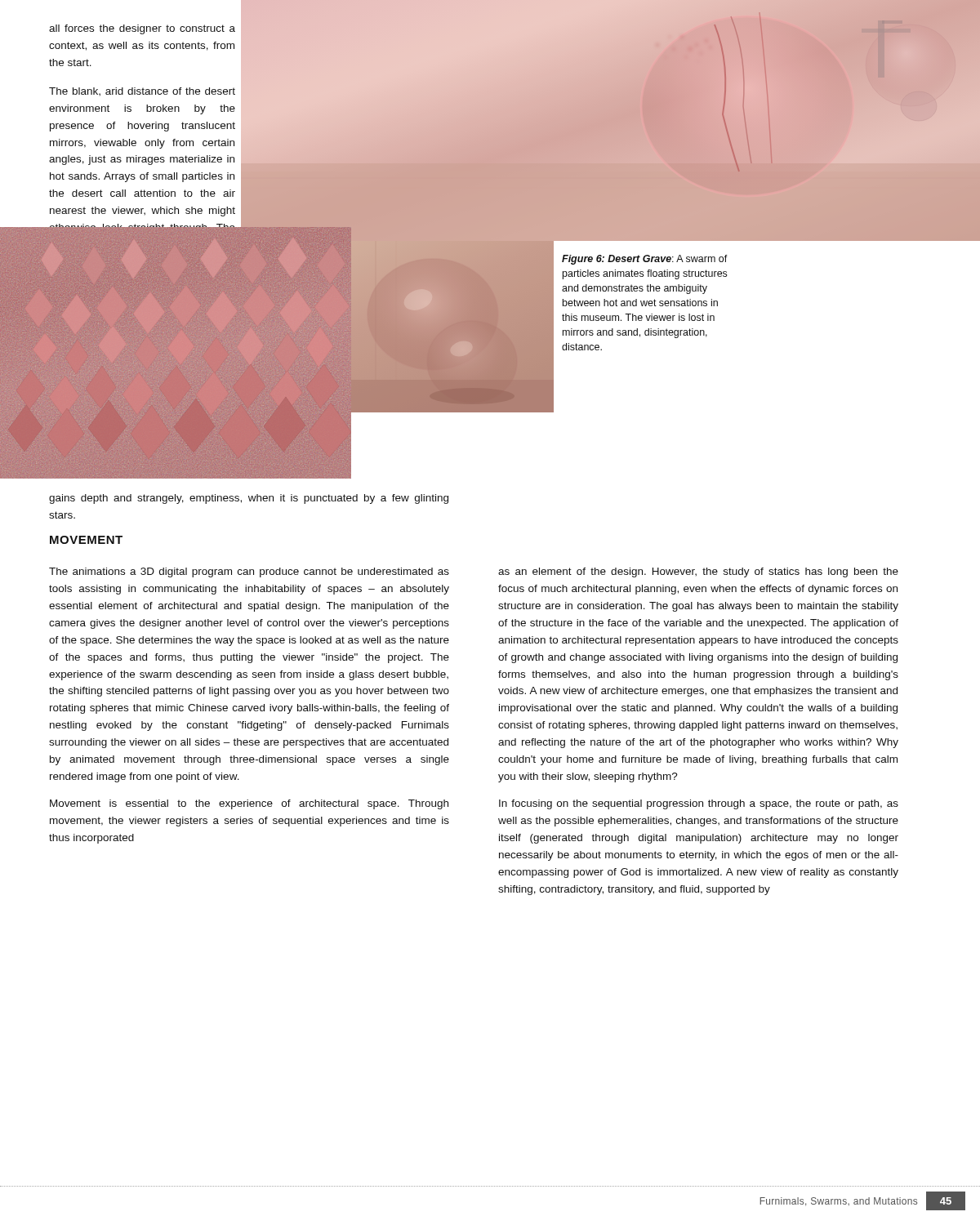
Task: Select the text block starting "The animations a 3D digital program can"
Action: pos(249,705)
